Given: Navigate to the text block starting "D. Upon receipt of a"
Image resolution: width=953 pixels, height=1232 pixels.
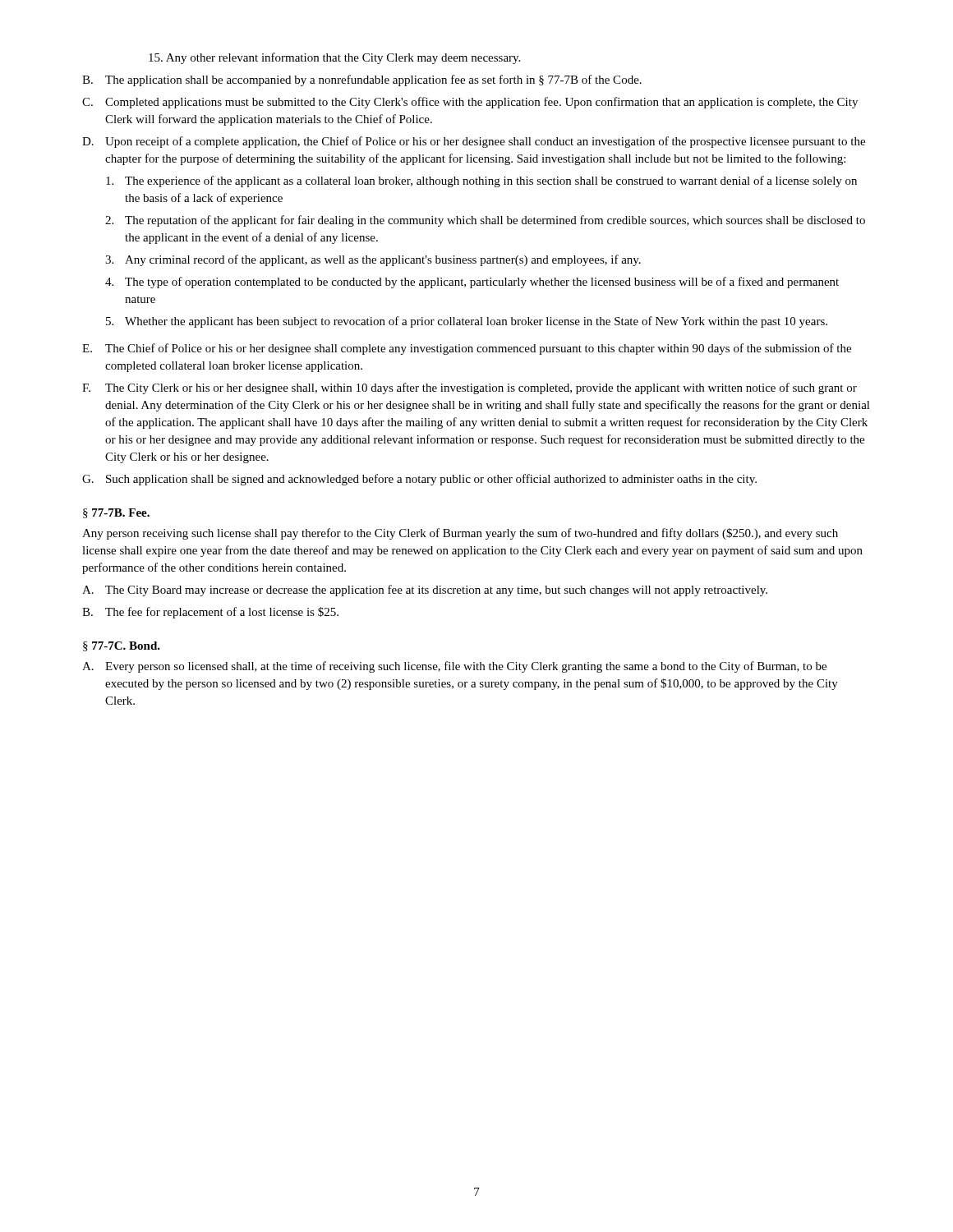Looking at the screenshot, I should (x=476, y=234).
